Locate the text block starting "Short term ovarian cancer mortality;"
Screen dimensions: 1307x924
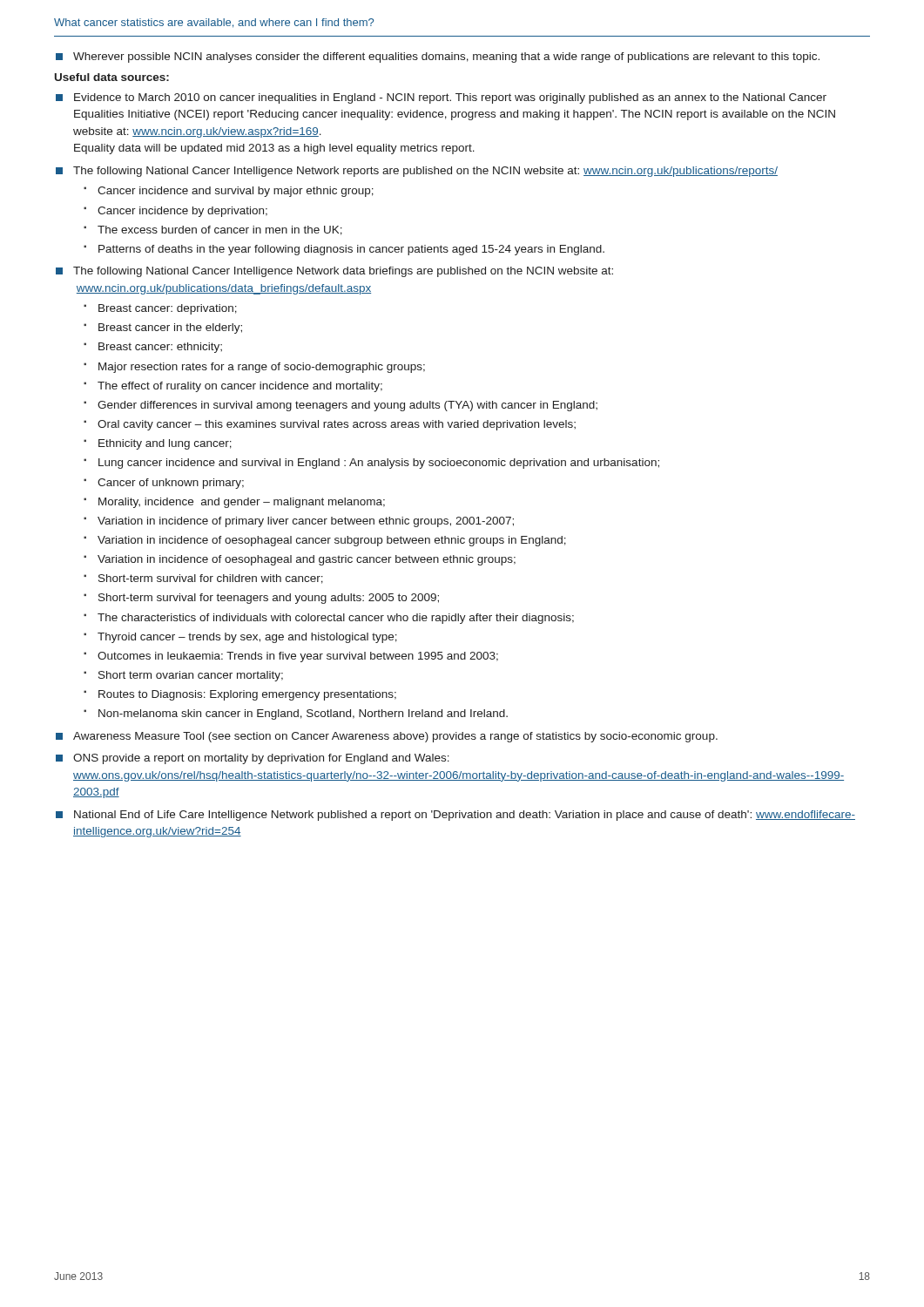pyautogui.click(x=191, y=675)
